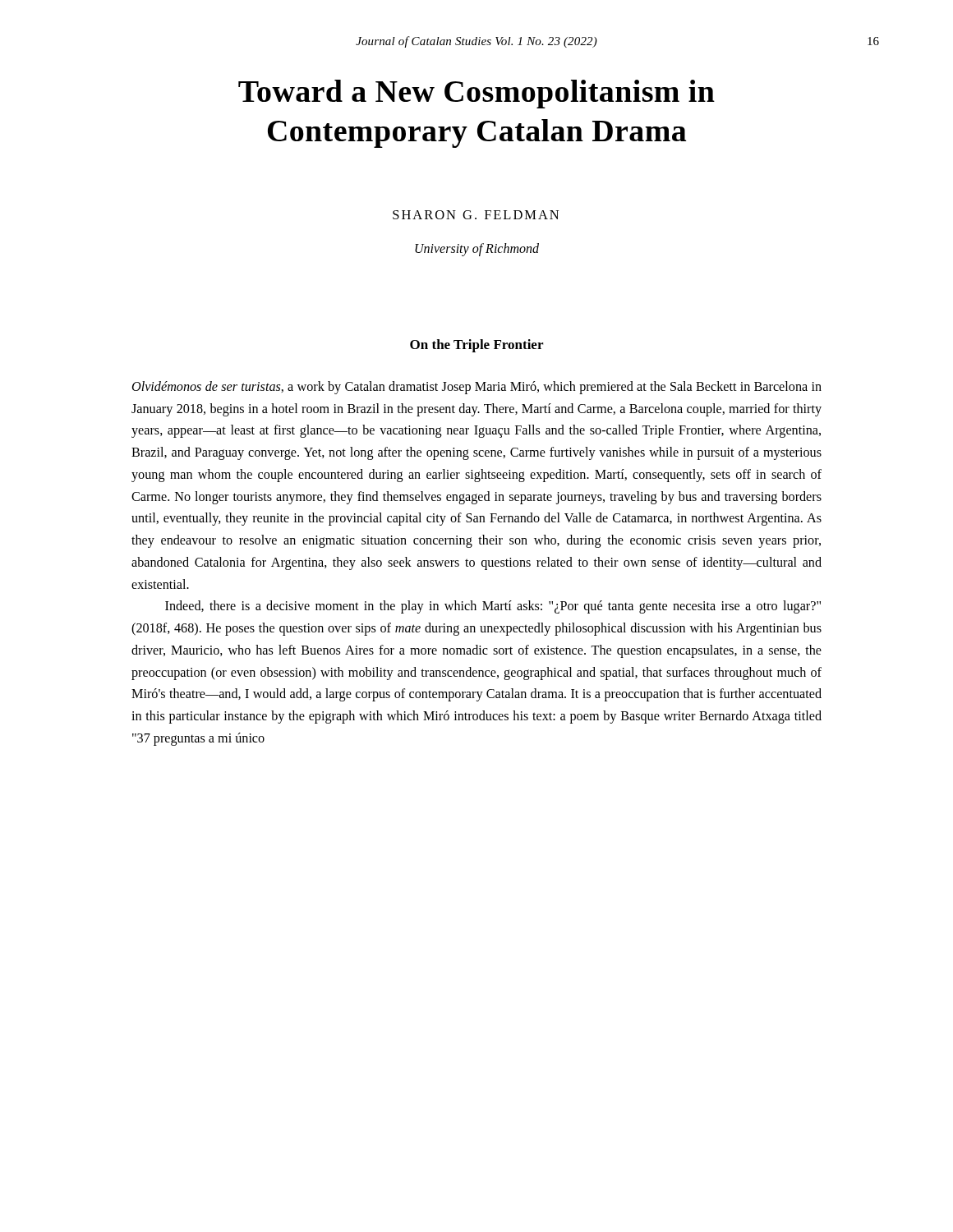This screenshot has width=953, height=1232.
Task: Where does it say "On the Triple Frontier"?
Action: click(476, 345)
